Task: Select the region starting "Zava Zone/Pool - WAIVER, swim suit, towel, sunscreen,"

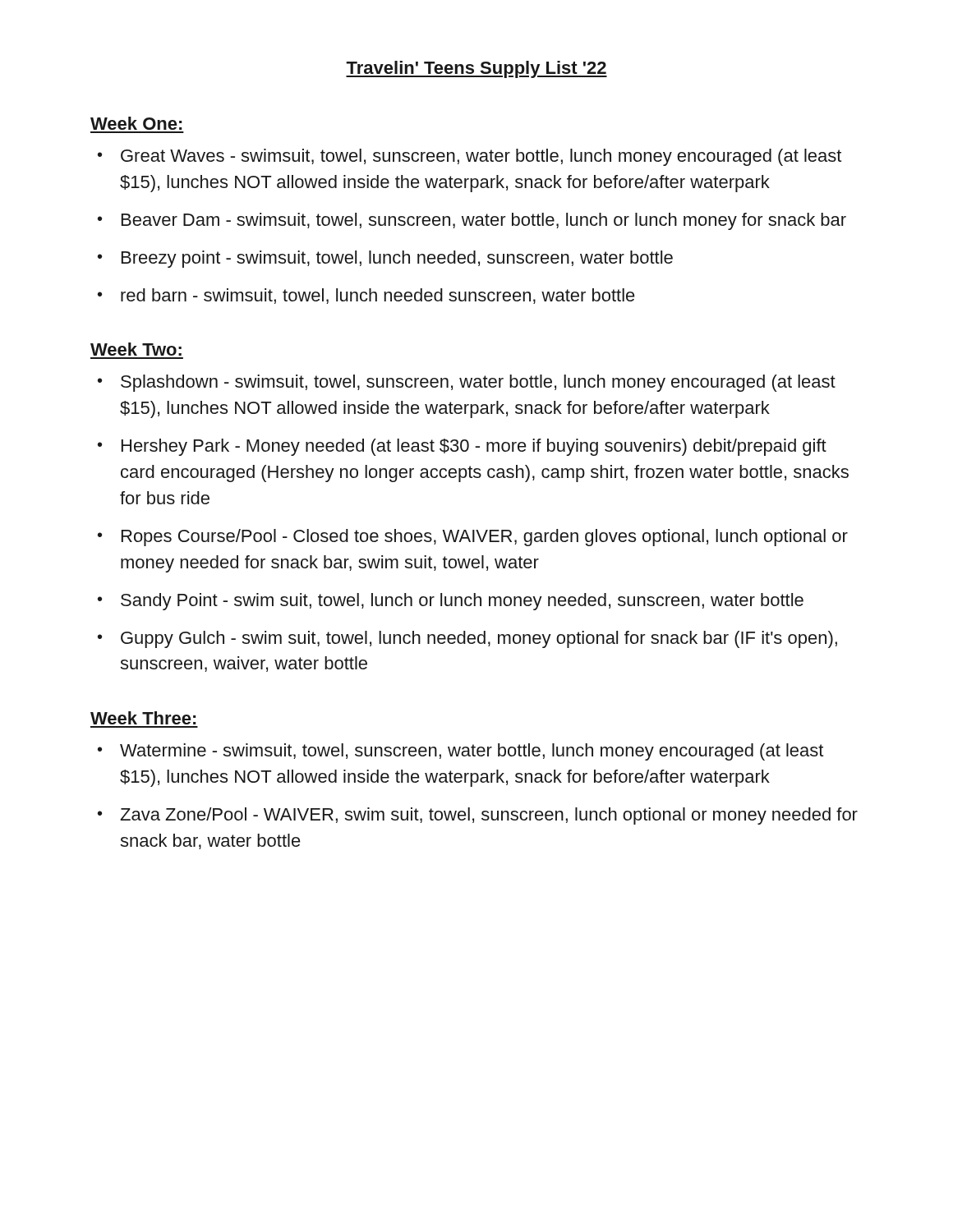Action: [489, 828]
